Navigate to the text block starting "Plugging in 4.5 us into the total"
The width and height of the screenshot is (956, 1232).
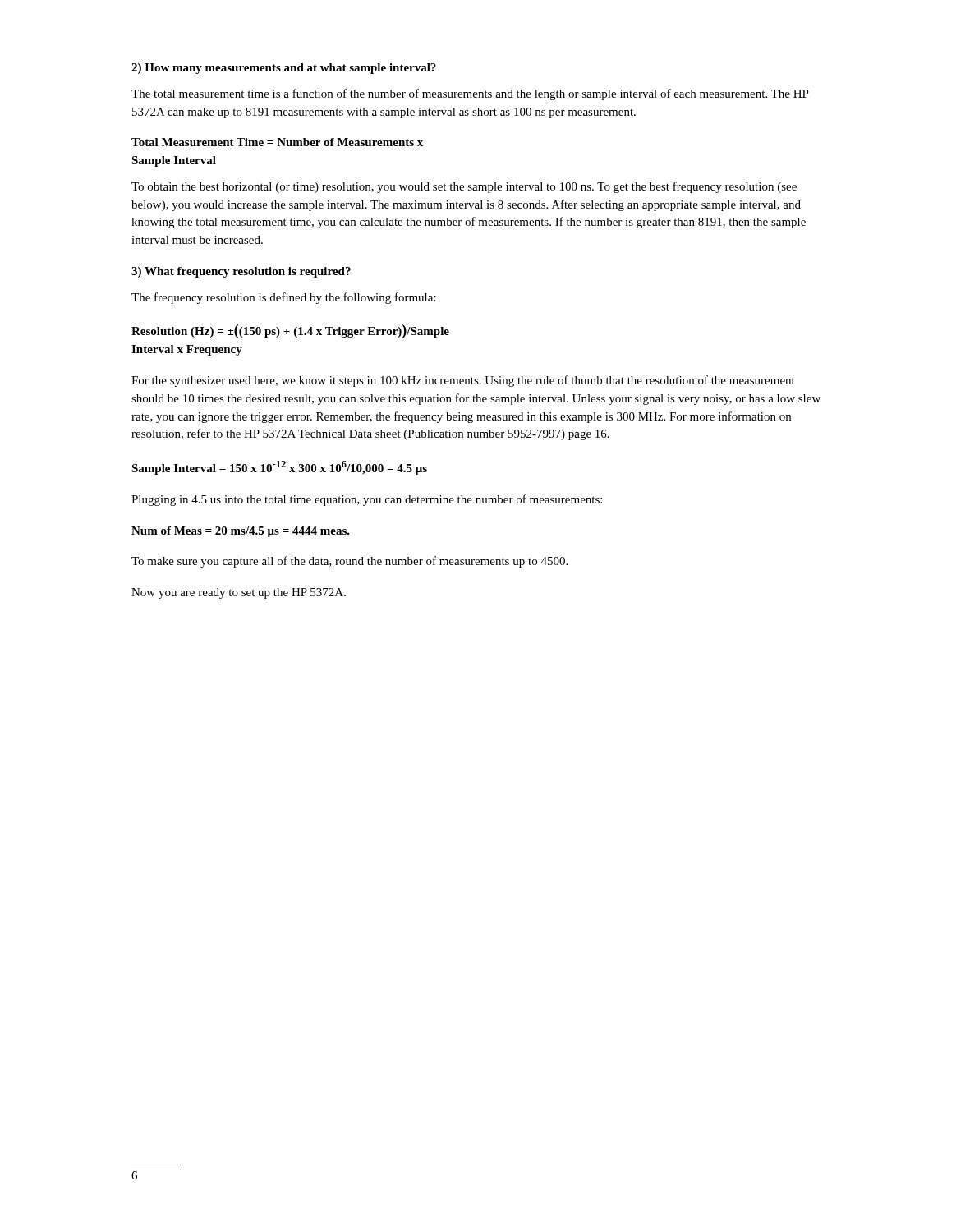tap(367, 499)
